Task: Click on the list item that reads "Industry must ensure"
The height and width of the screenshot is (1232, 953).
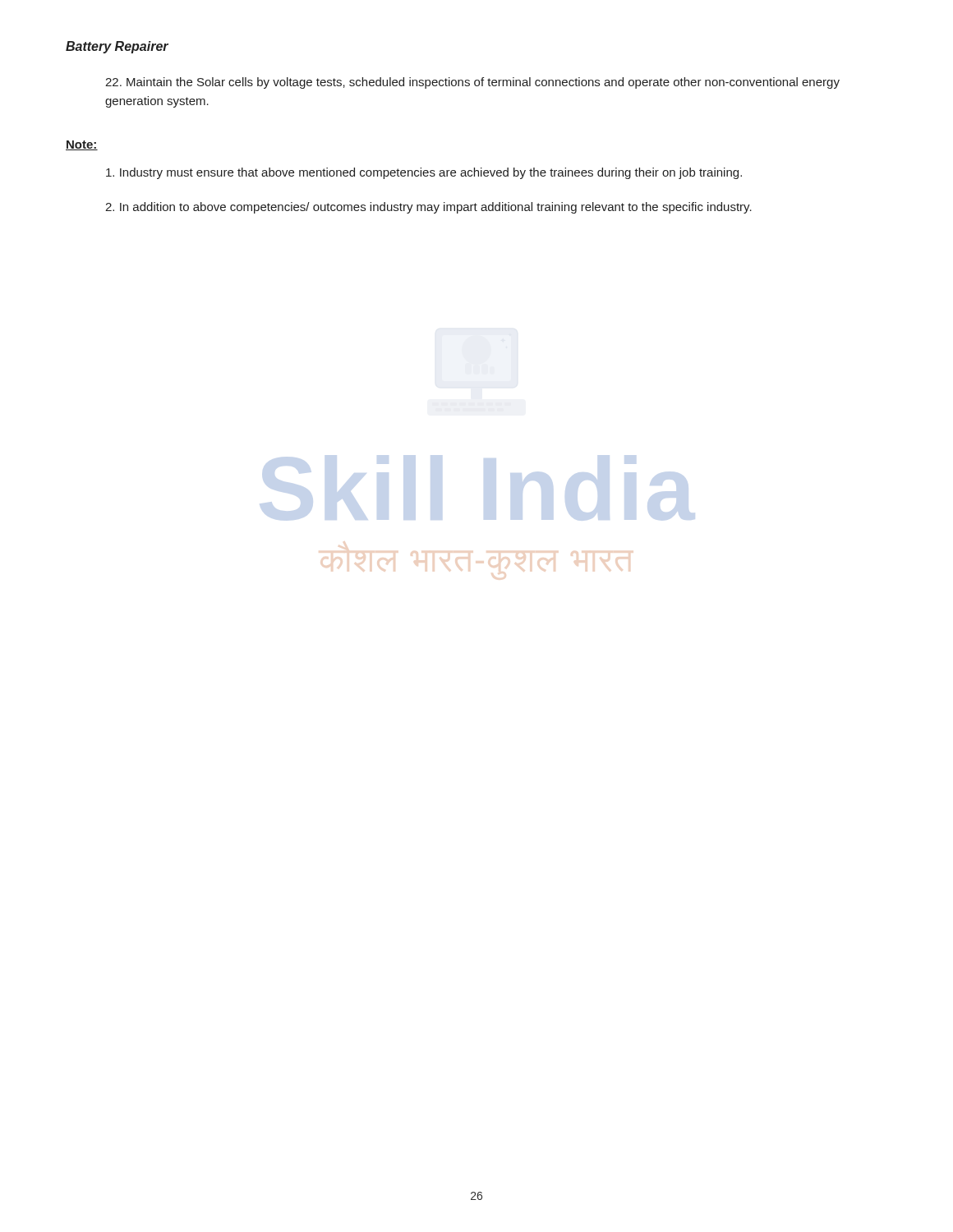Action: tap(424, 172)
